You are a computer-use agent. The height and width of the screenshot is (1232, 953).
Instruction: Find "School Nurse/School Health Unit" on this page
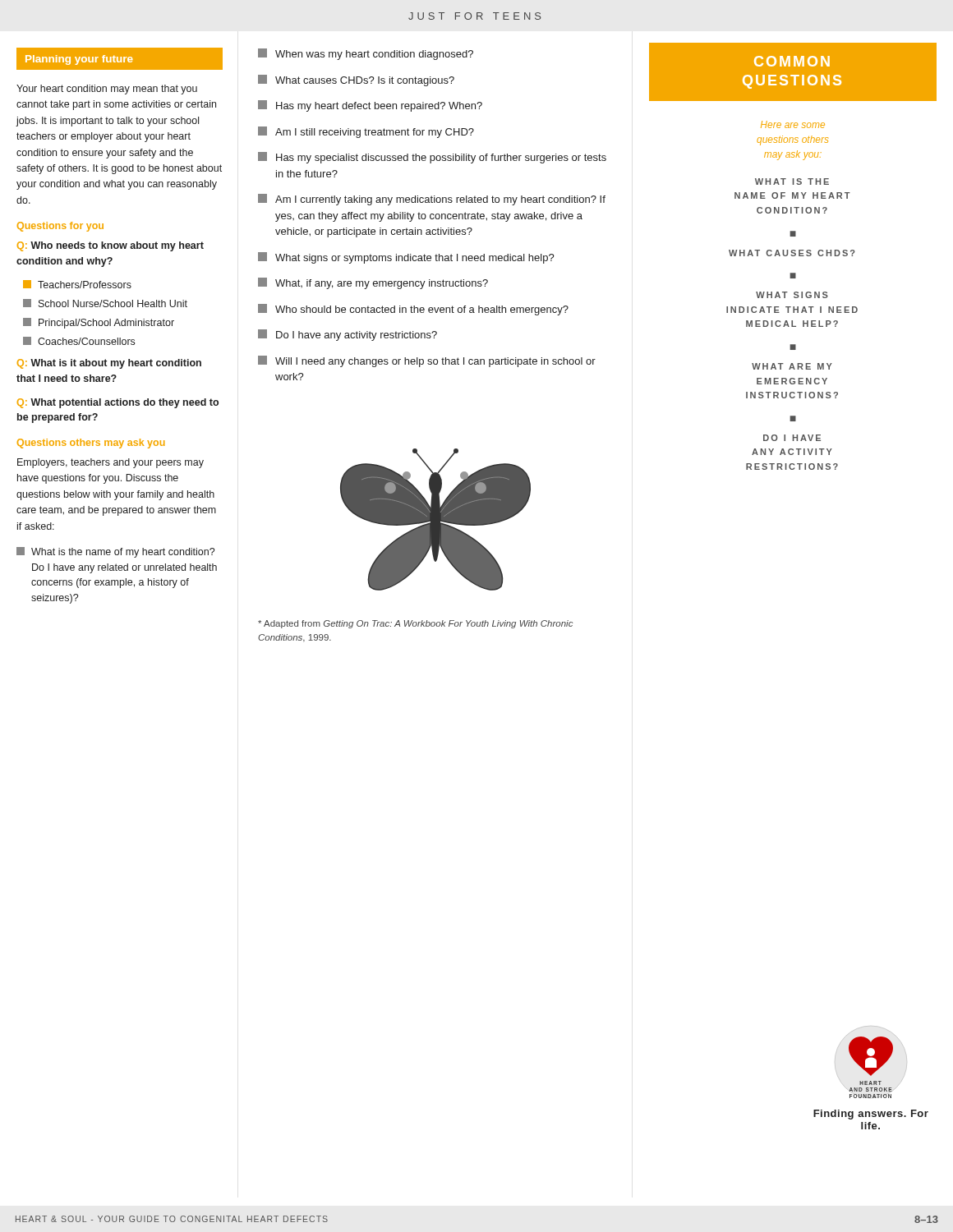(105, 304)
